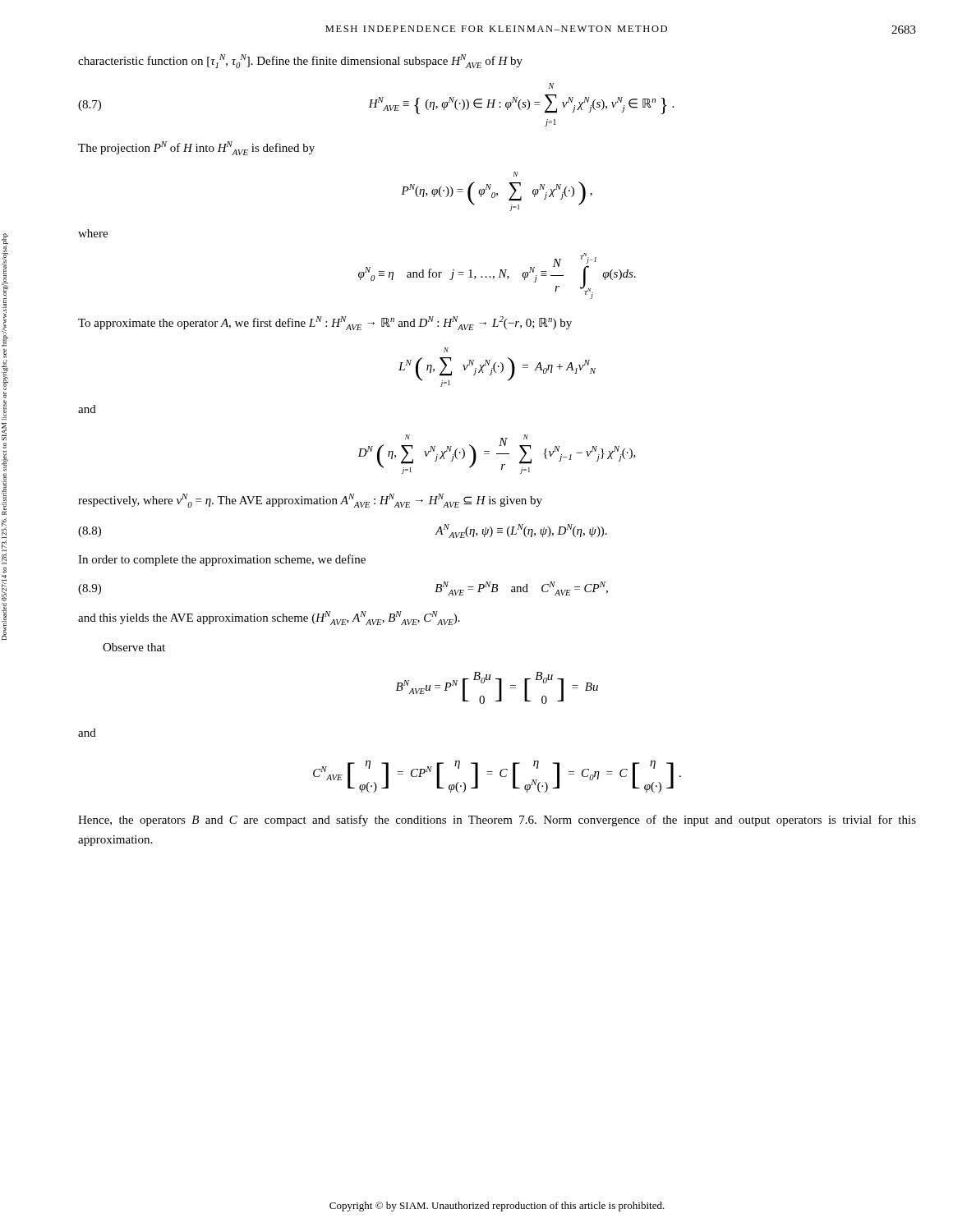
Task: Where is the passage that starts "The projection PN of H"?
Action: pyautogui.click(x=196, y=148)
